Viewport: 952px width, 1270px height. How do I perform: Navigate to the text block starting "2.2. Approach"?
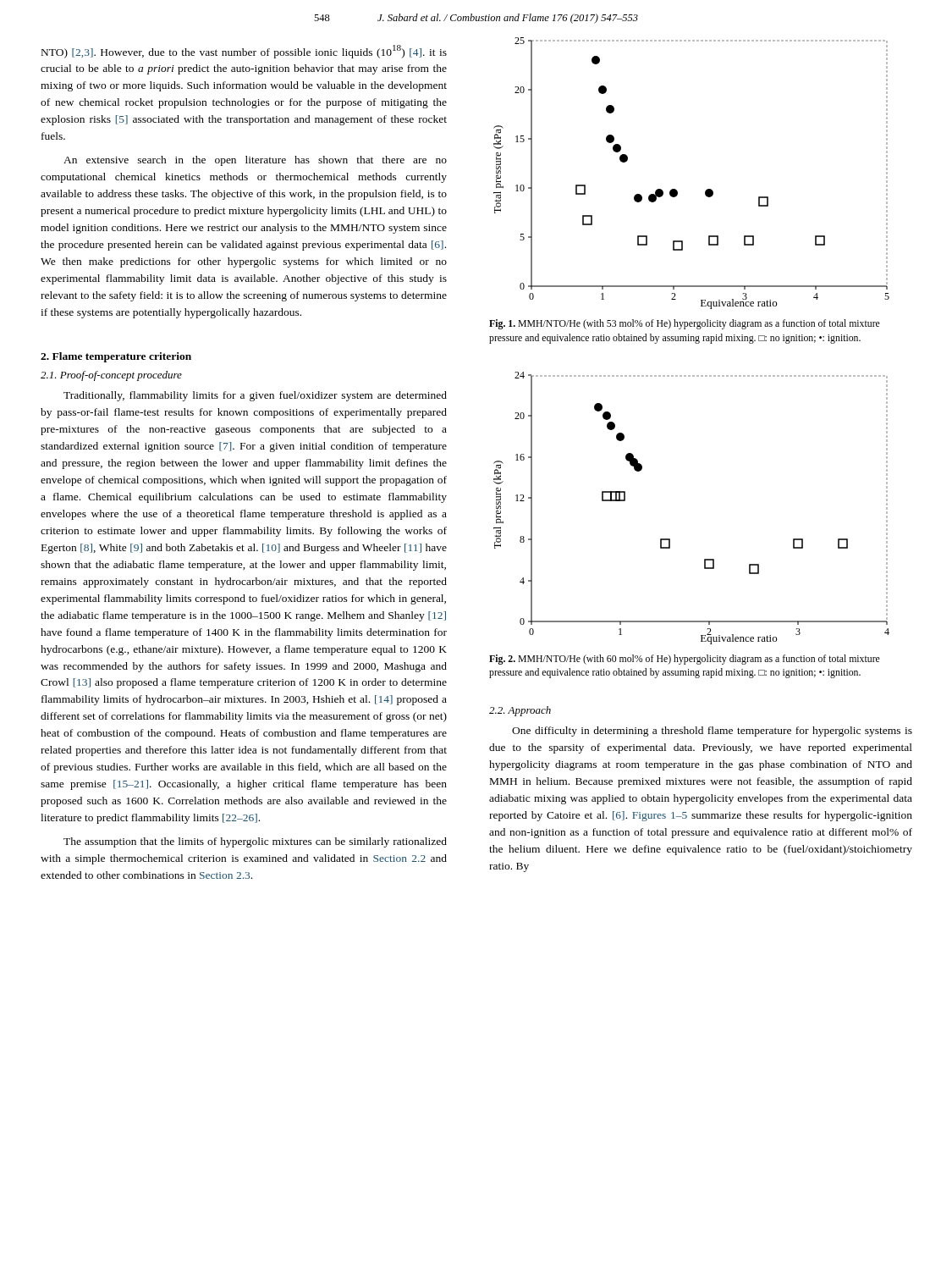[520, 710]
